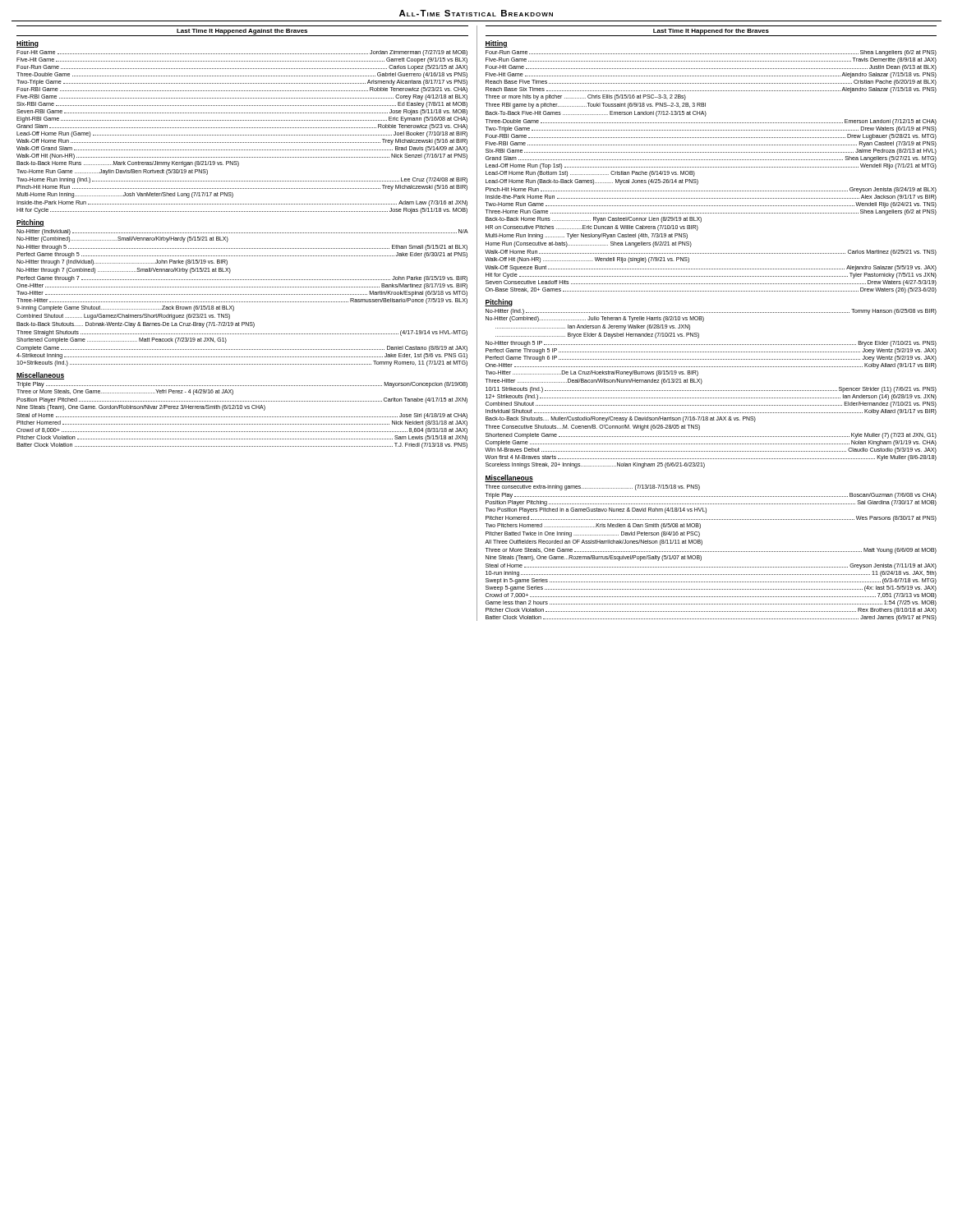The width and height of the screenshot is (953, 1232).
Task: Locate the list item that says "Walk-Off Hit (Non-HR)Nick Senzel"
Action: [x=242, y=156]
